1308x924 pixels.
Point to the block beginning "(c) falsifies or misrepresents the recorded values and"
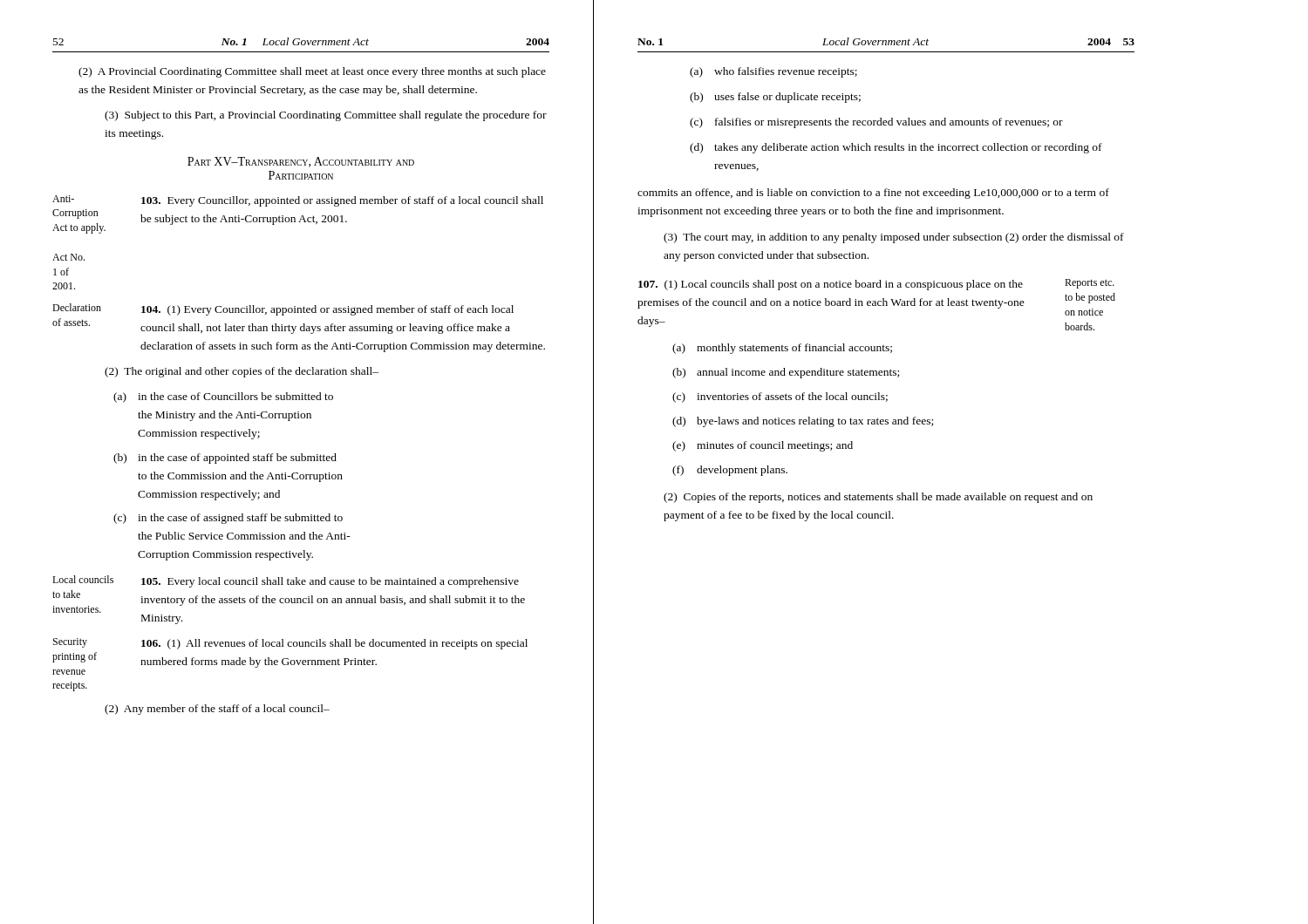pos(876,122)
